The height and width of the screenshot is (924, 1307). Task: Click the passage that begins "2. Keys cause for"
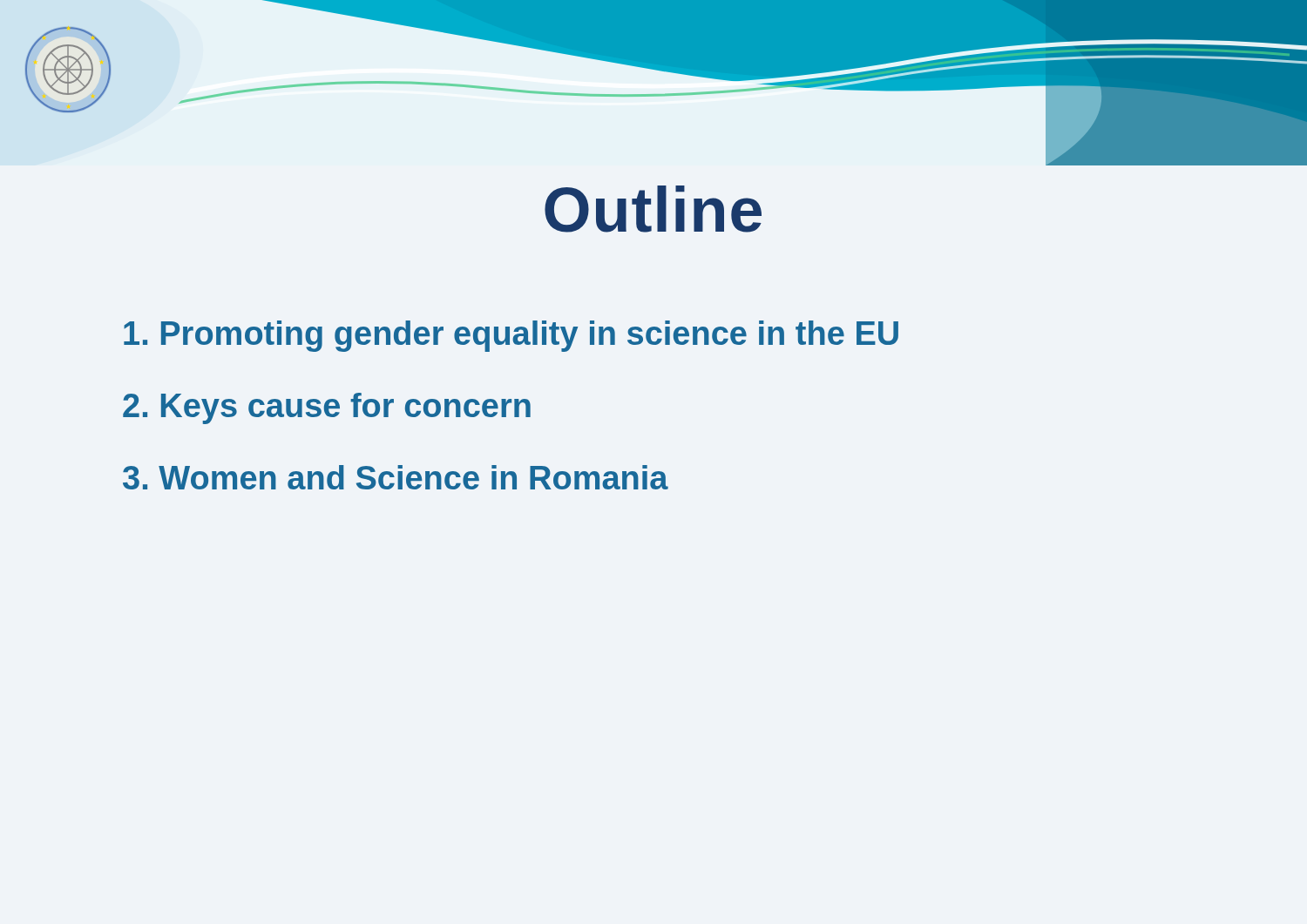(x=327, y=406)
